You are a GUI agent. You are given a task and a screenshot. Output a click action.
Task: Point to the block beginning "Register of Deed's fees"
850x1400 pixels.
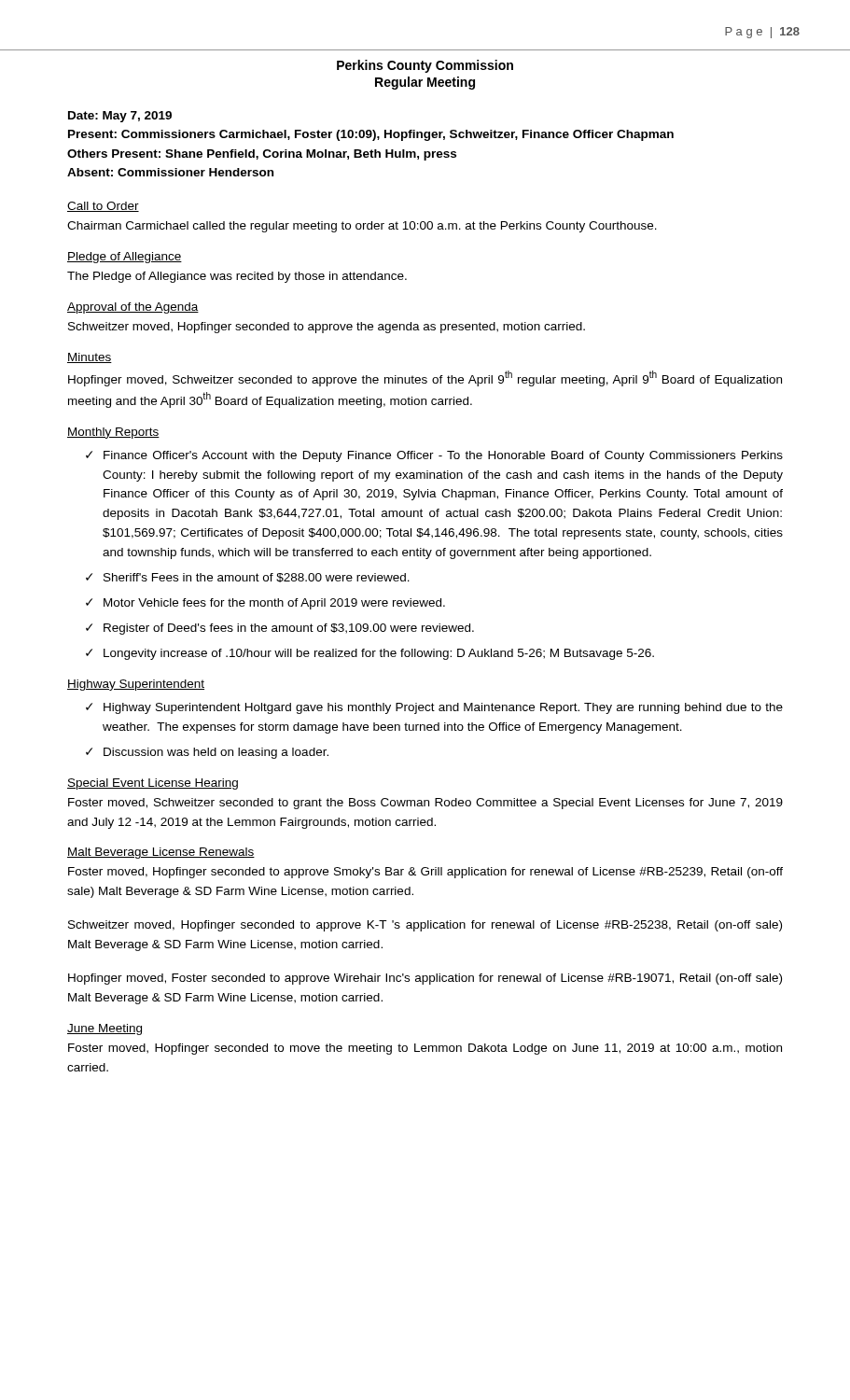pos(289,628)
